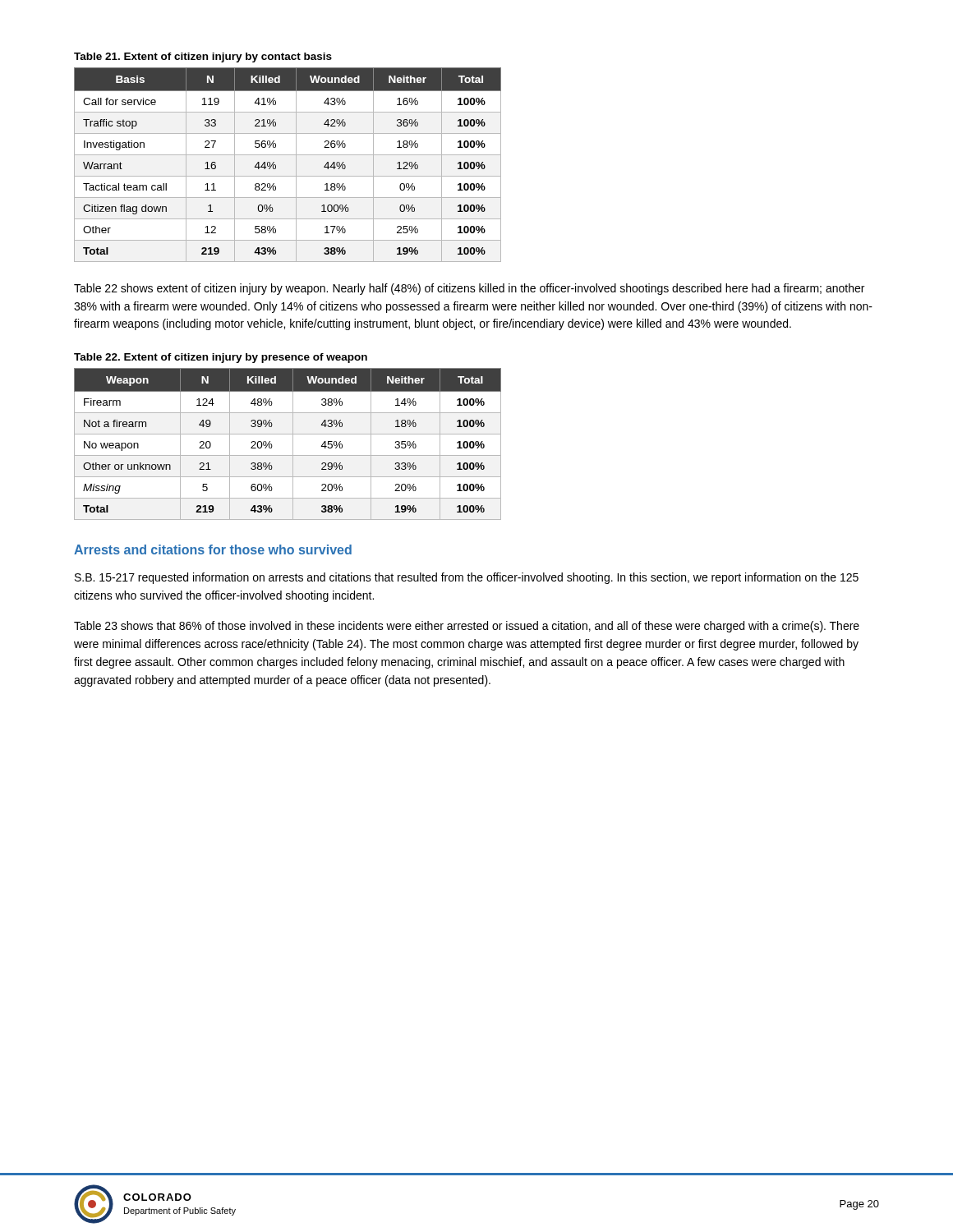Click on the passage starting "S.B. 15-217 requested information on arrests"
This screenshot has width=953, height=1232.
476,587
